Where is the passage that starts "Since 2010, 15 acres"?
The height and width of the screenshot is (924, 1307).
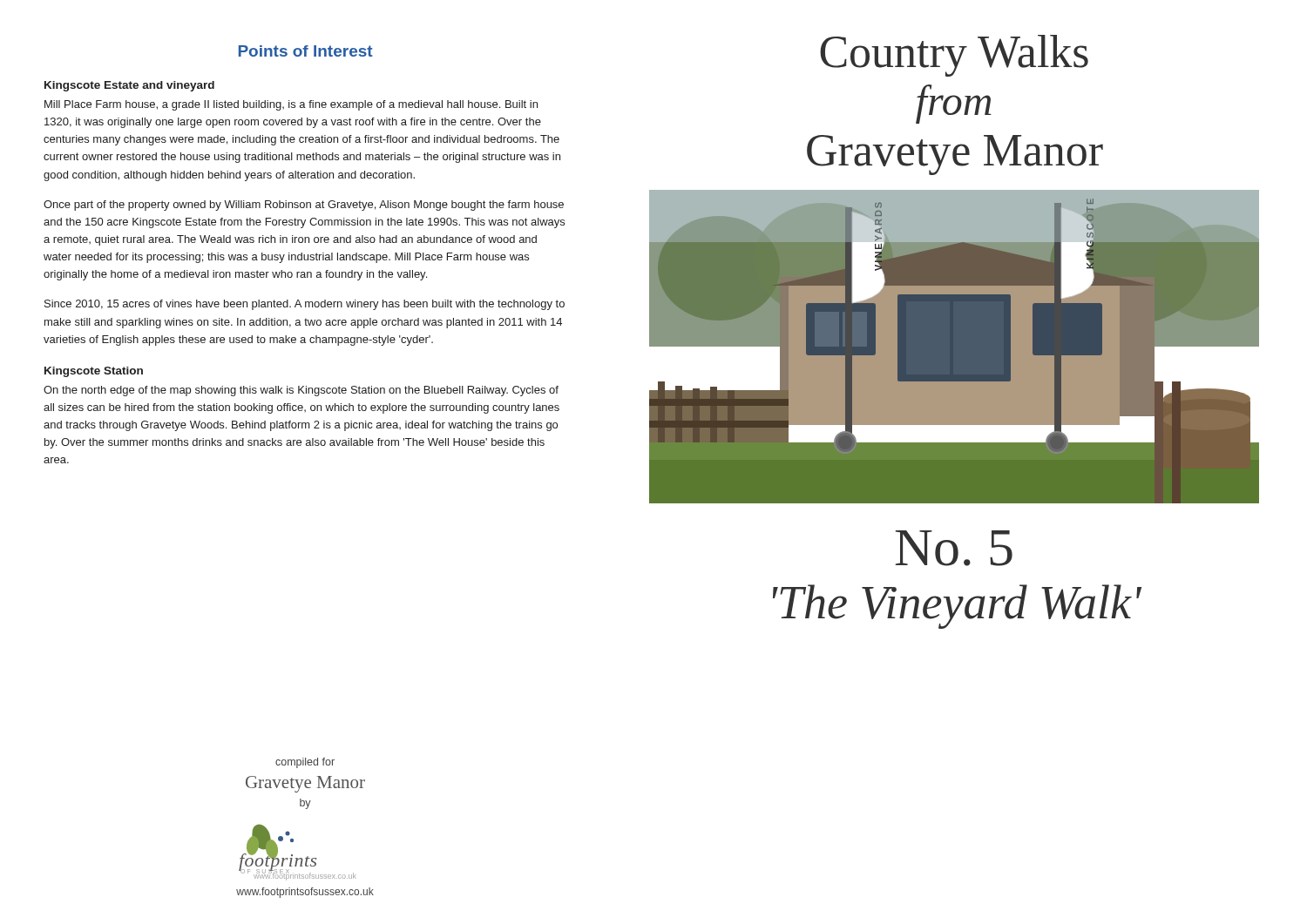tap(304, 321)
